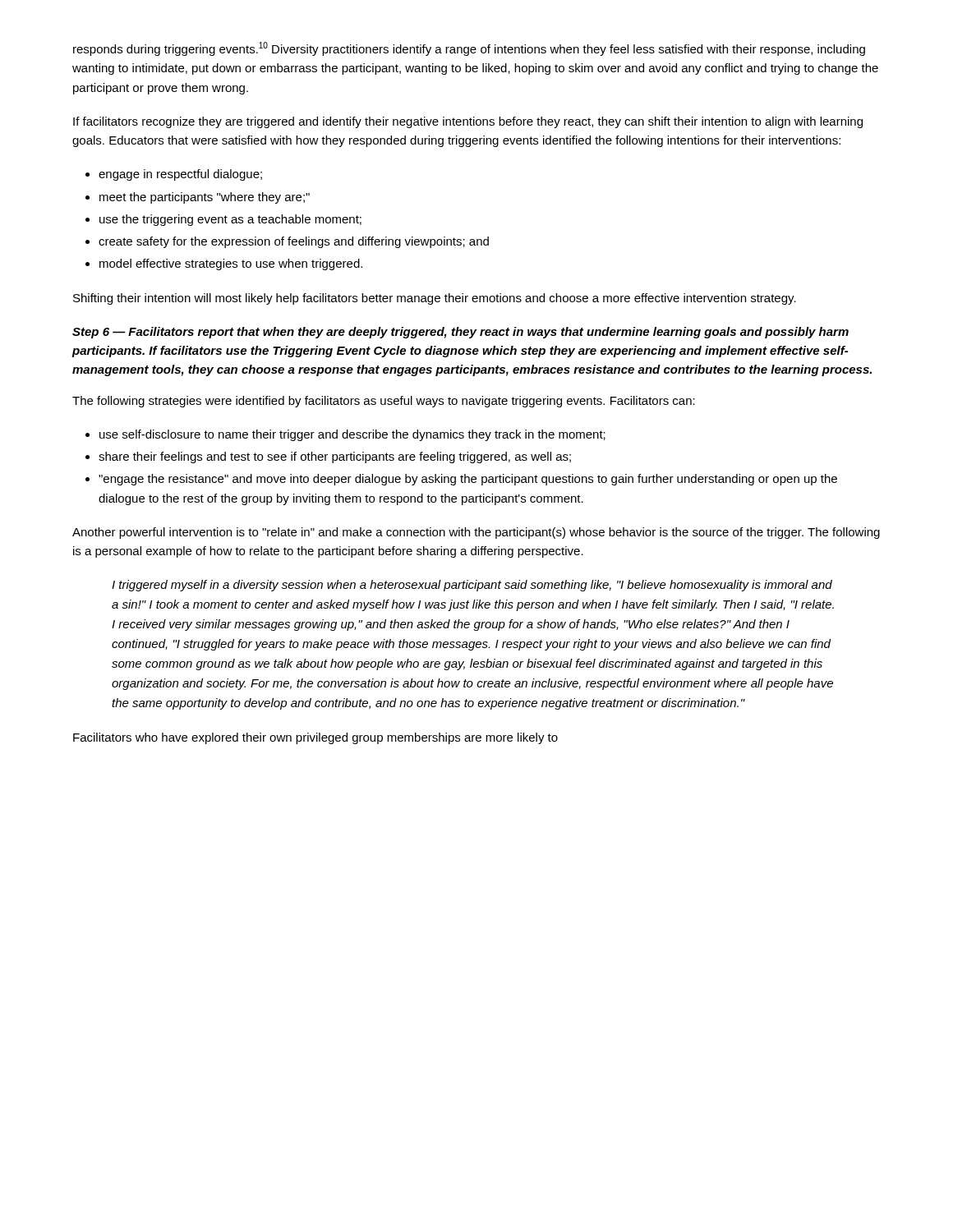Screen dimensions: 1232x953
Task: Point to the block beginning "If facilitators recognize they"
Action: pyautogui.click(x=468, y=130)
